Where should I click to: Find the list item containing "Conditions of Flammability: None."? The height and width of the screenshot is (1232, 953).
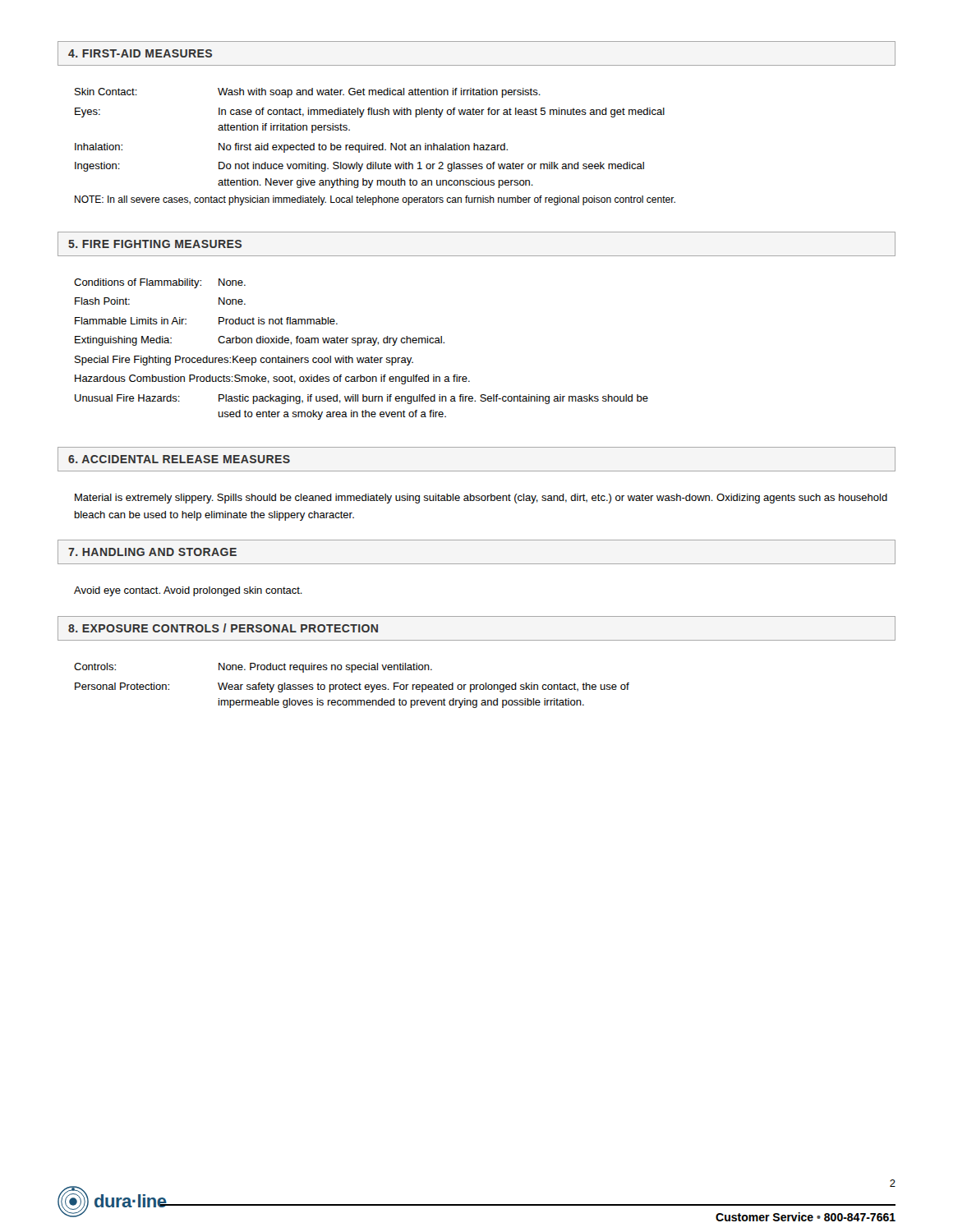(160, 283)
